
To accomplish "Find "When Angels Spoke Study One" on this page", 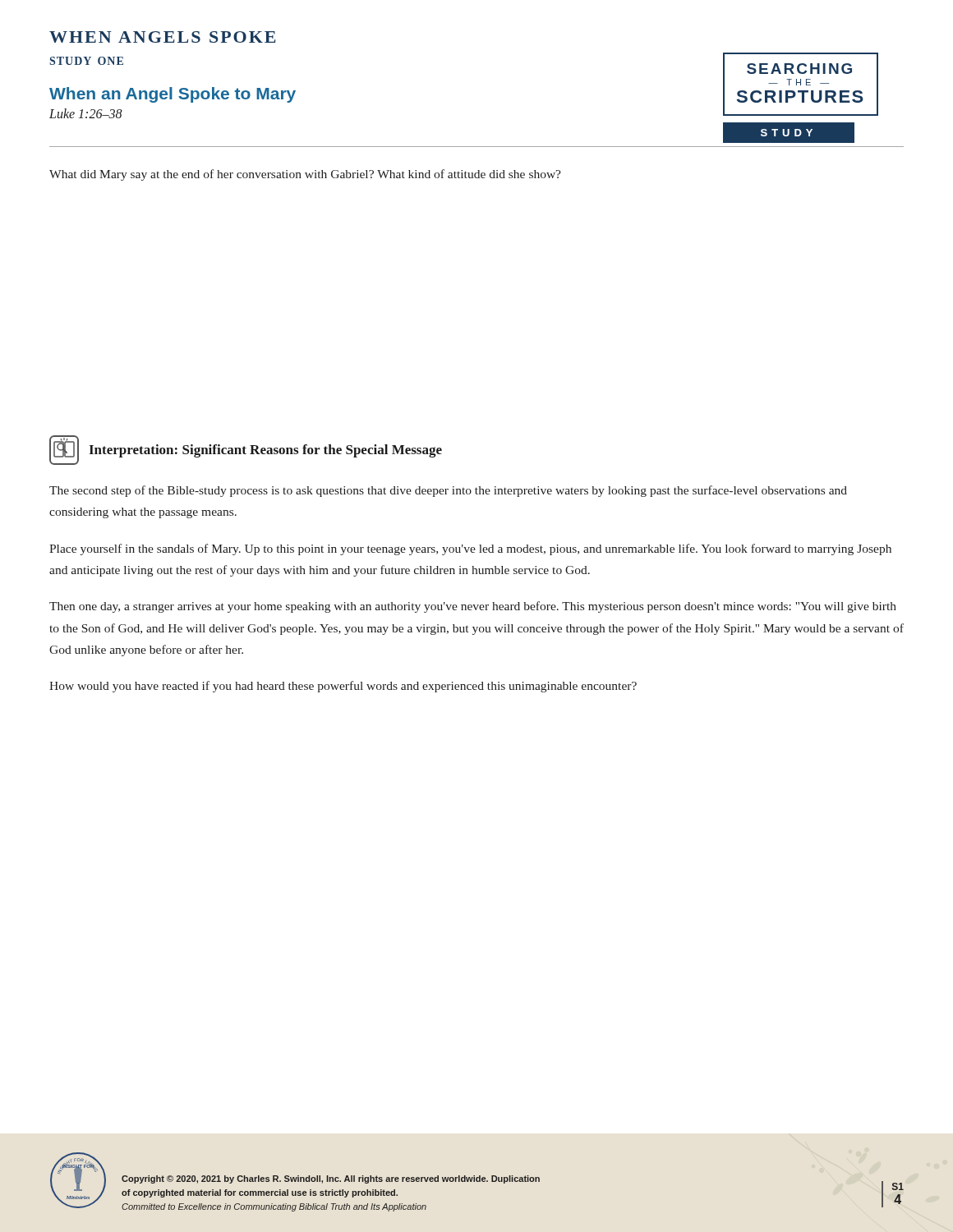I will (x=164, y=48).
